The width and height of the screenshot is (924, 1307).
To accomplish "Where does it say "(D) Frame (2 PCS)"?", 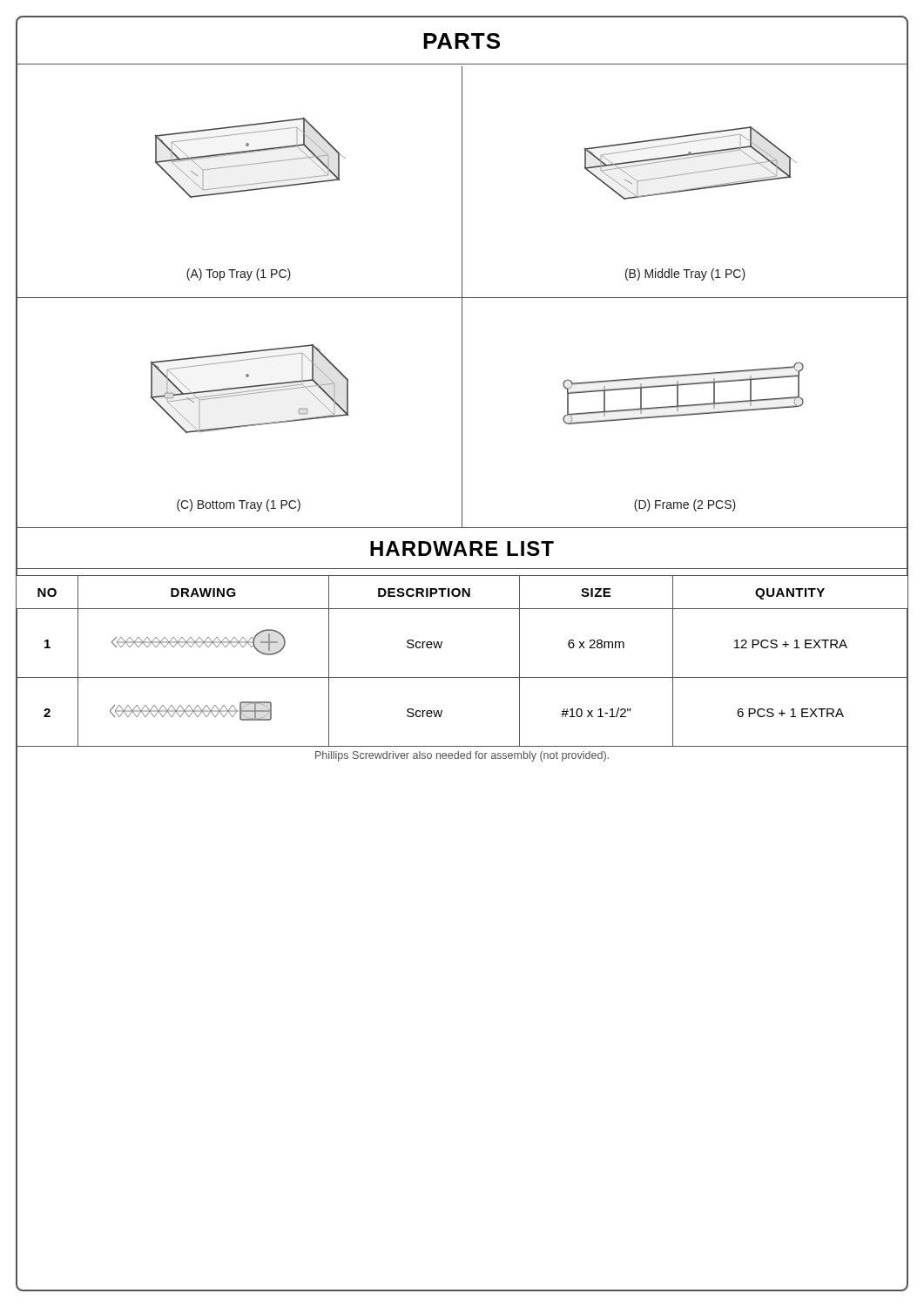I will 685,505.
